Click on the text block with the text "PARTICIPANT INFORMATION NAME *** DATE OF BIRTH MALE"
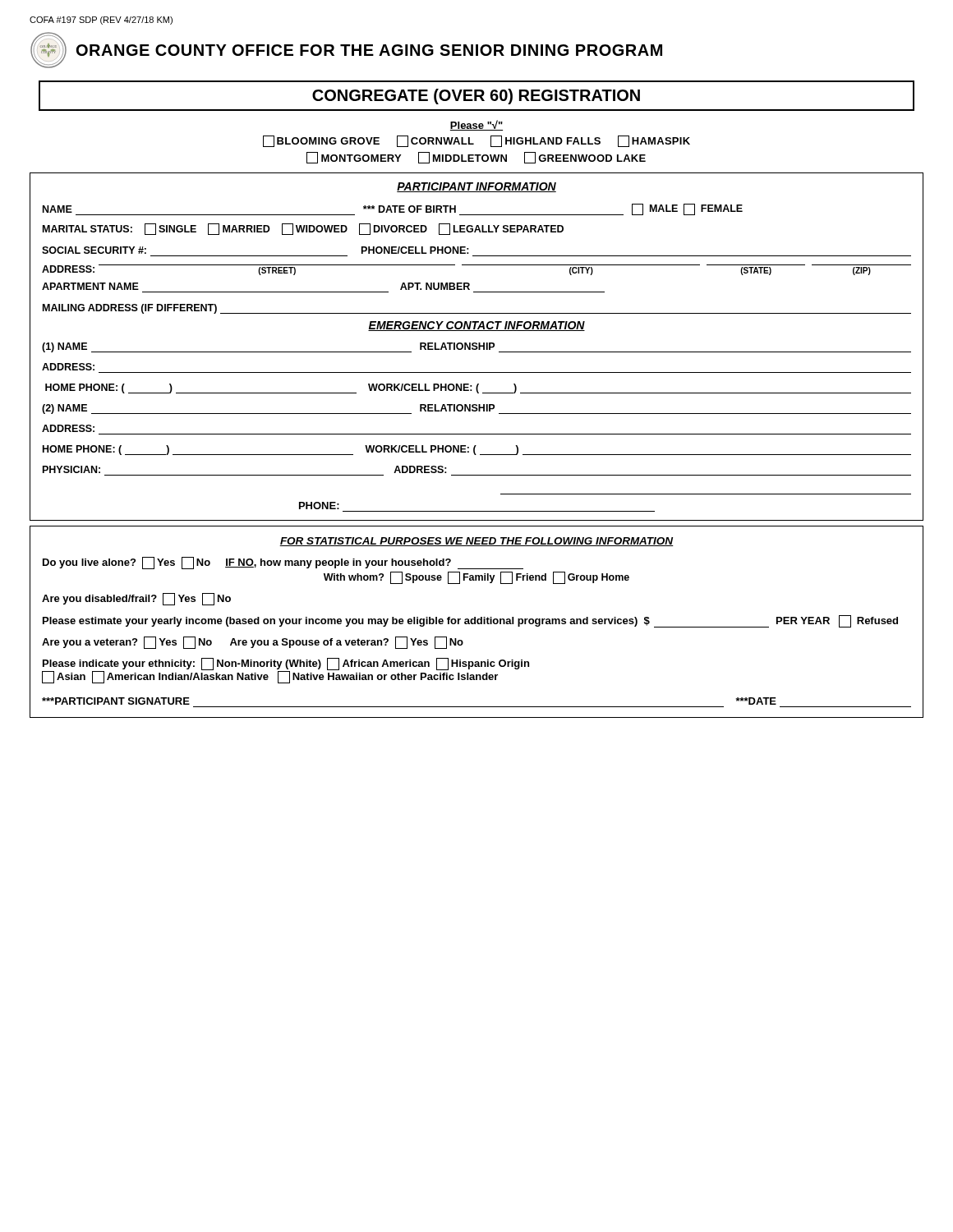953x1232 pixels. coord(476,346)
